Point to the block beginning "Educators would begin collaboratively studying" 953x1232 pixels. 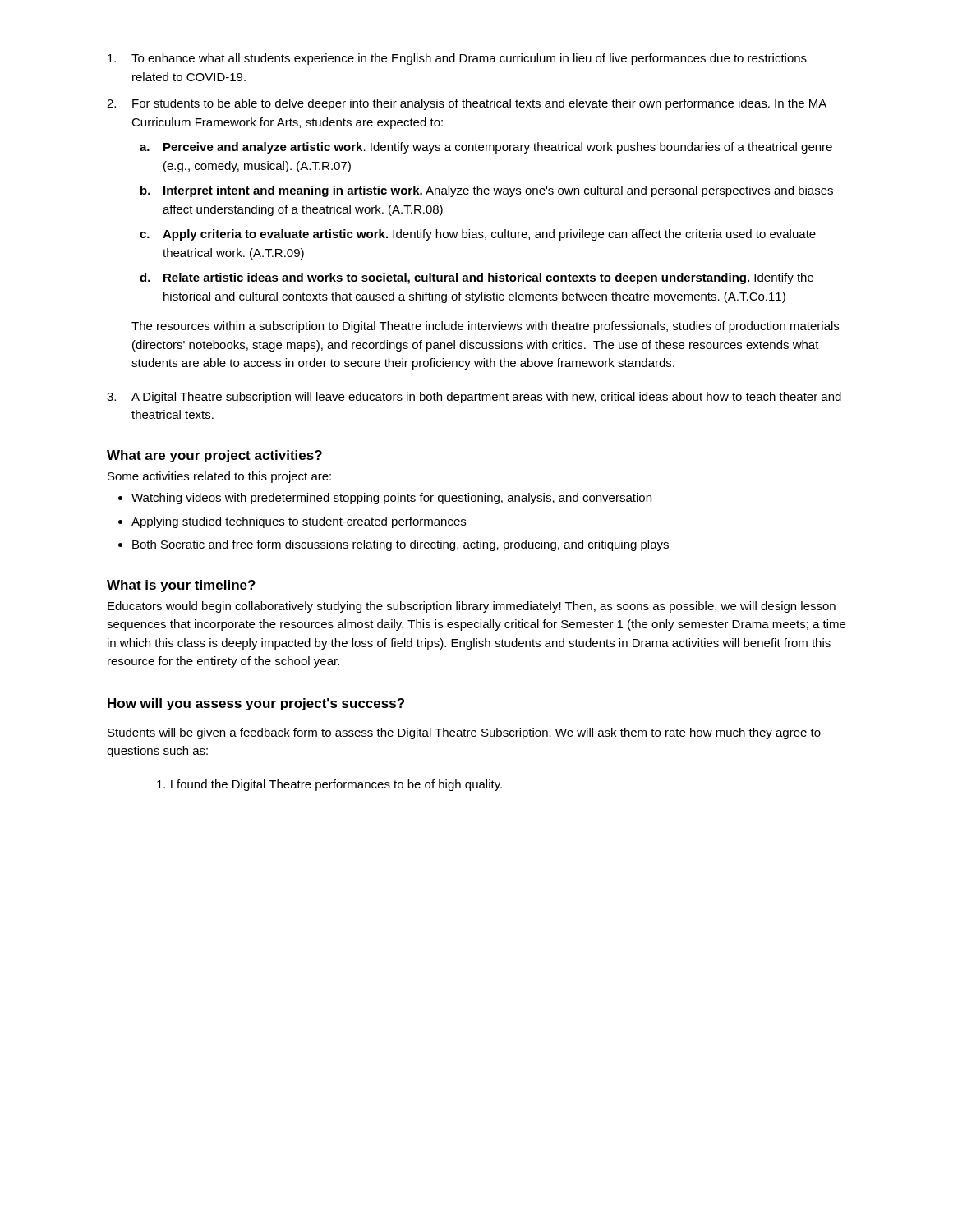[x=476, y=633]
